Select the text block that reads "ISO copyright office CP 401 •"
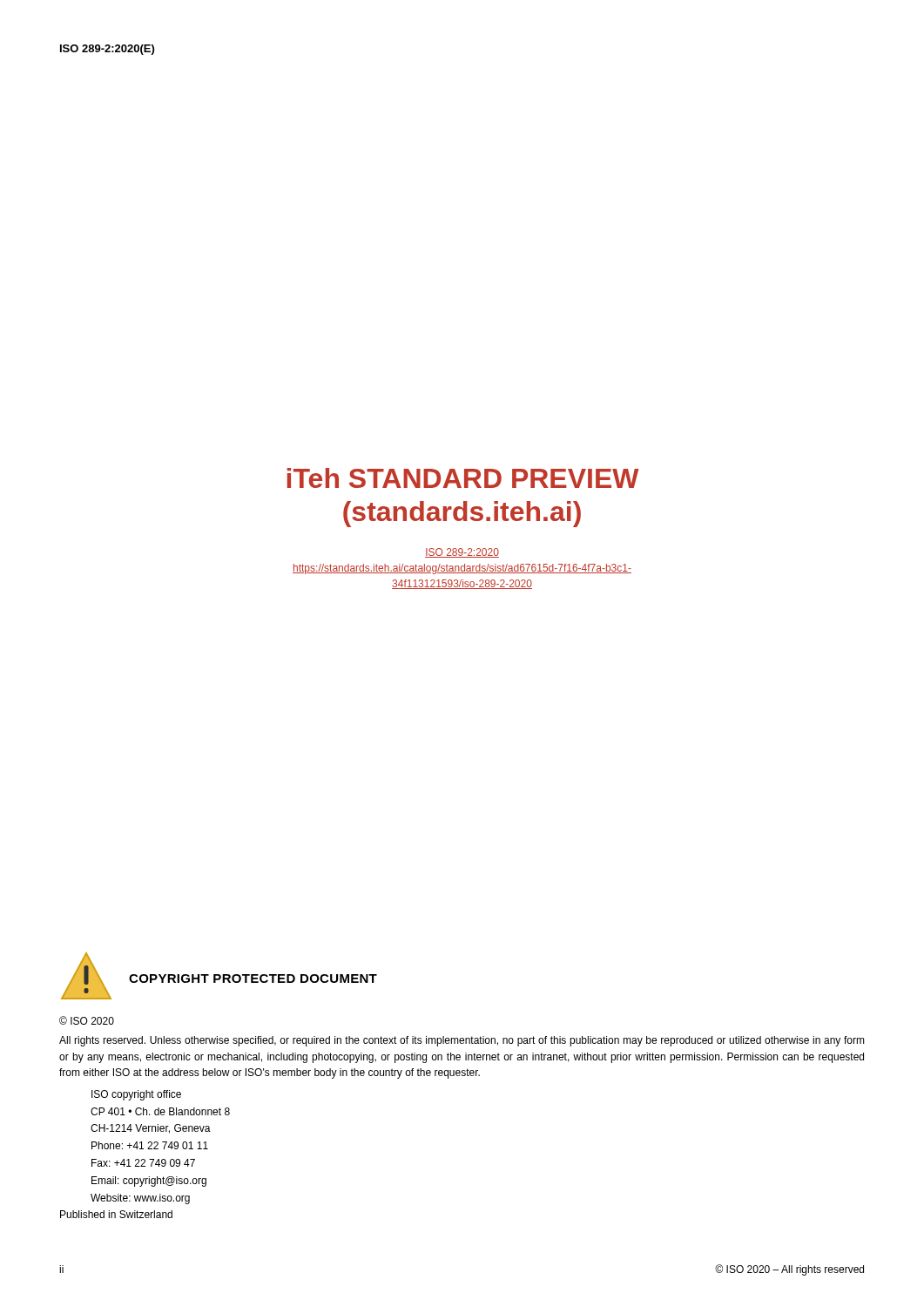 pos(160,1146)
